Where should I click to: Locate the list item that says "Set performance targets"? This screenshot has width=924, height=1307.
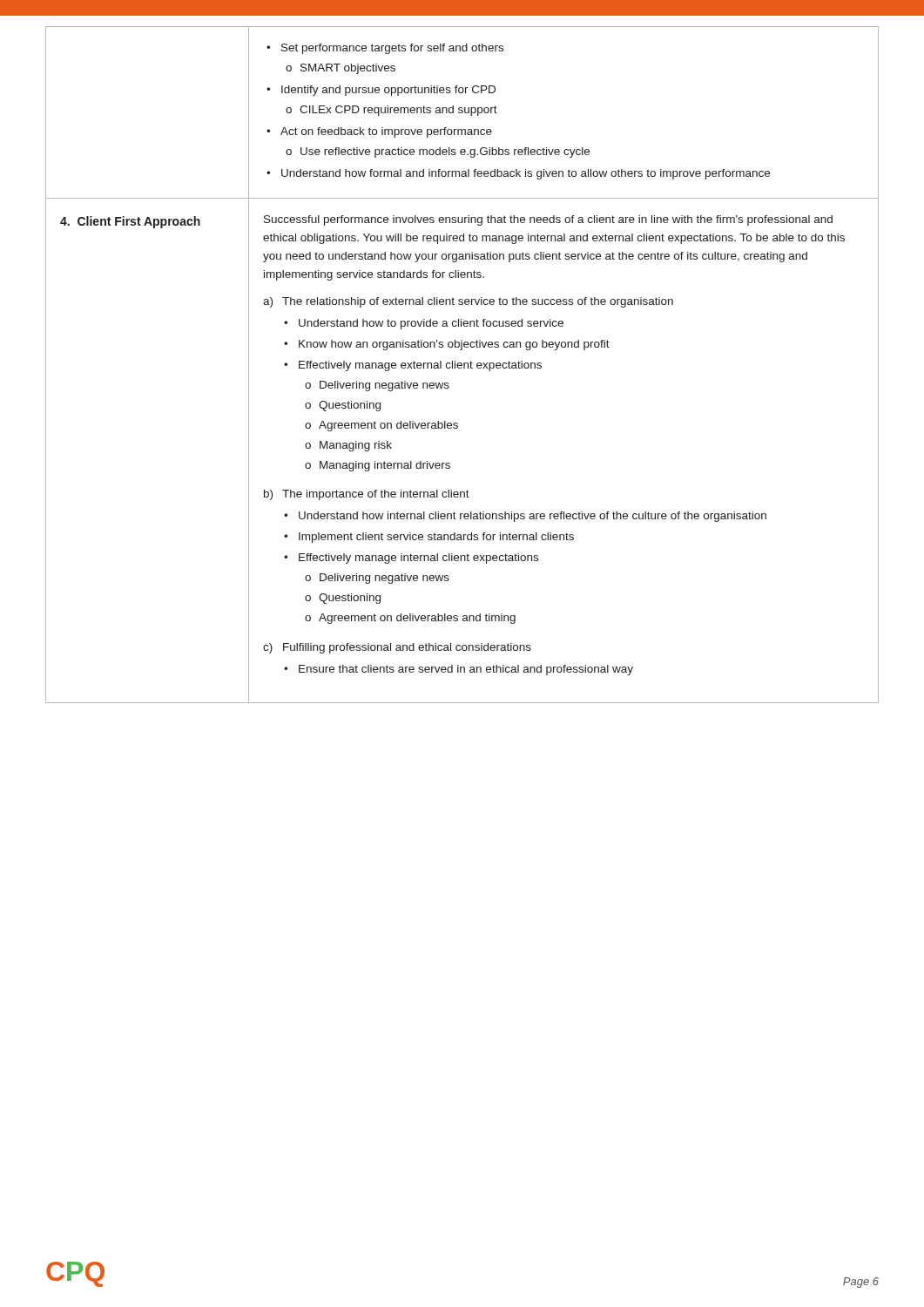tap(385, 49)
